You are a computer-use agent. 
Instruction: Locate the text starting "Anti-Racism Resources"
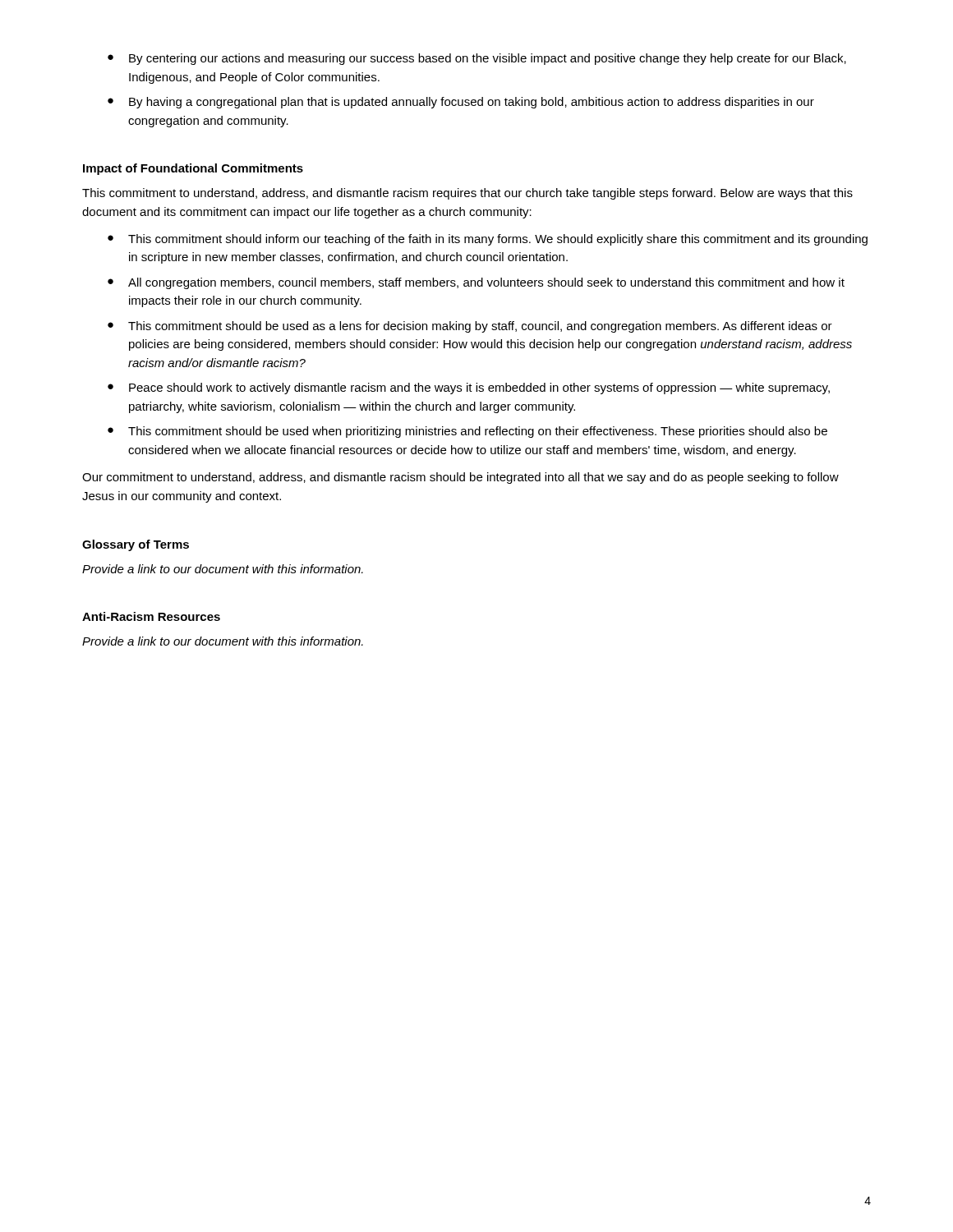coord(151,616)
